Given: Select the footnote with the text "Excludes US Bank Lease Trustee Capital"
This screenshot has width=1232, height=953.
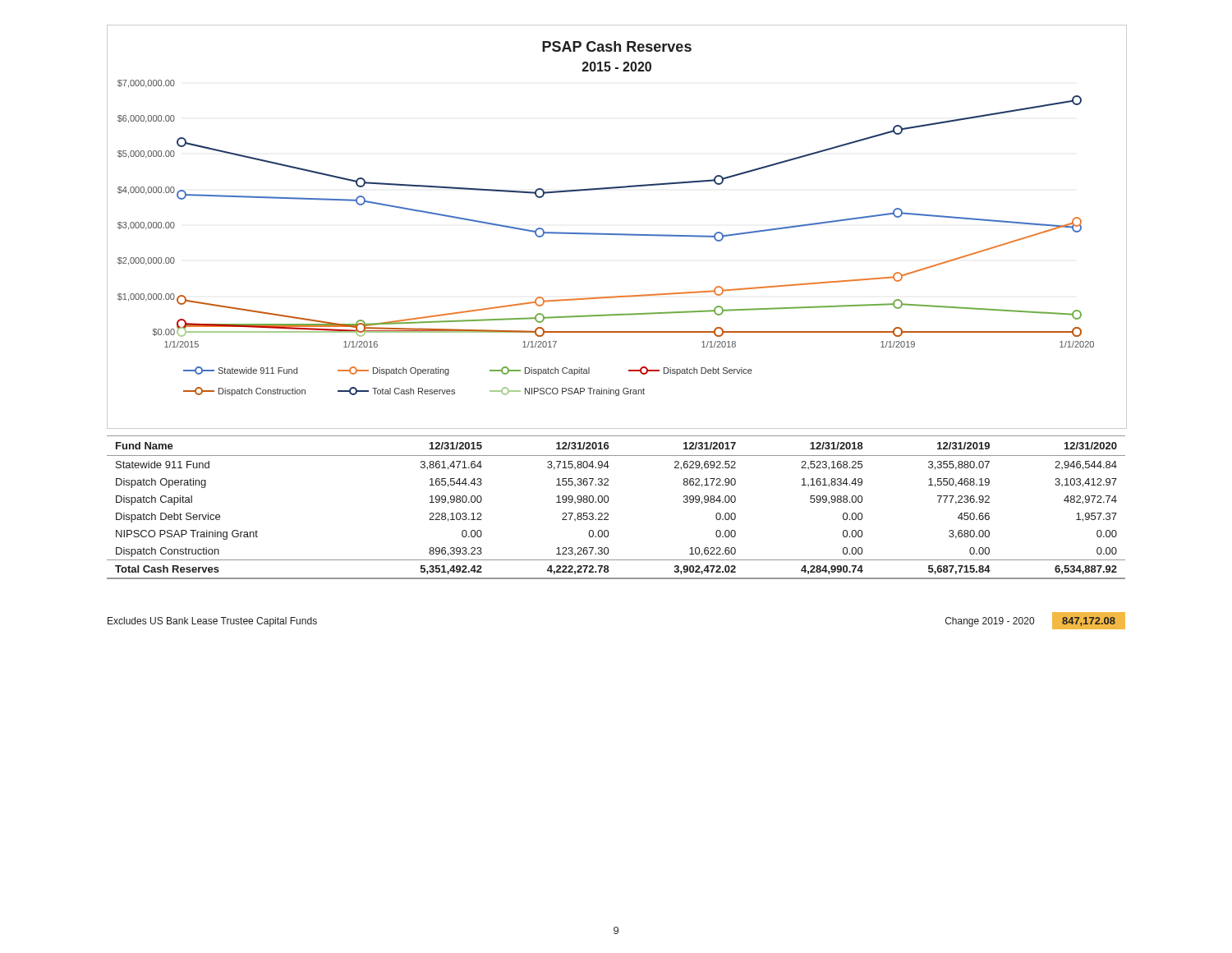Looking at the screenshot, I should [x=215, y=622].
